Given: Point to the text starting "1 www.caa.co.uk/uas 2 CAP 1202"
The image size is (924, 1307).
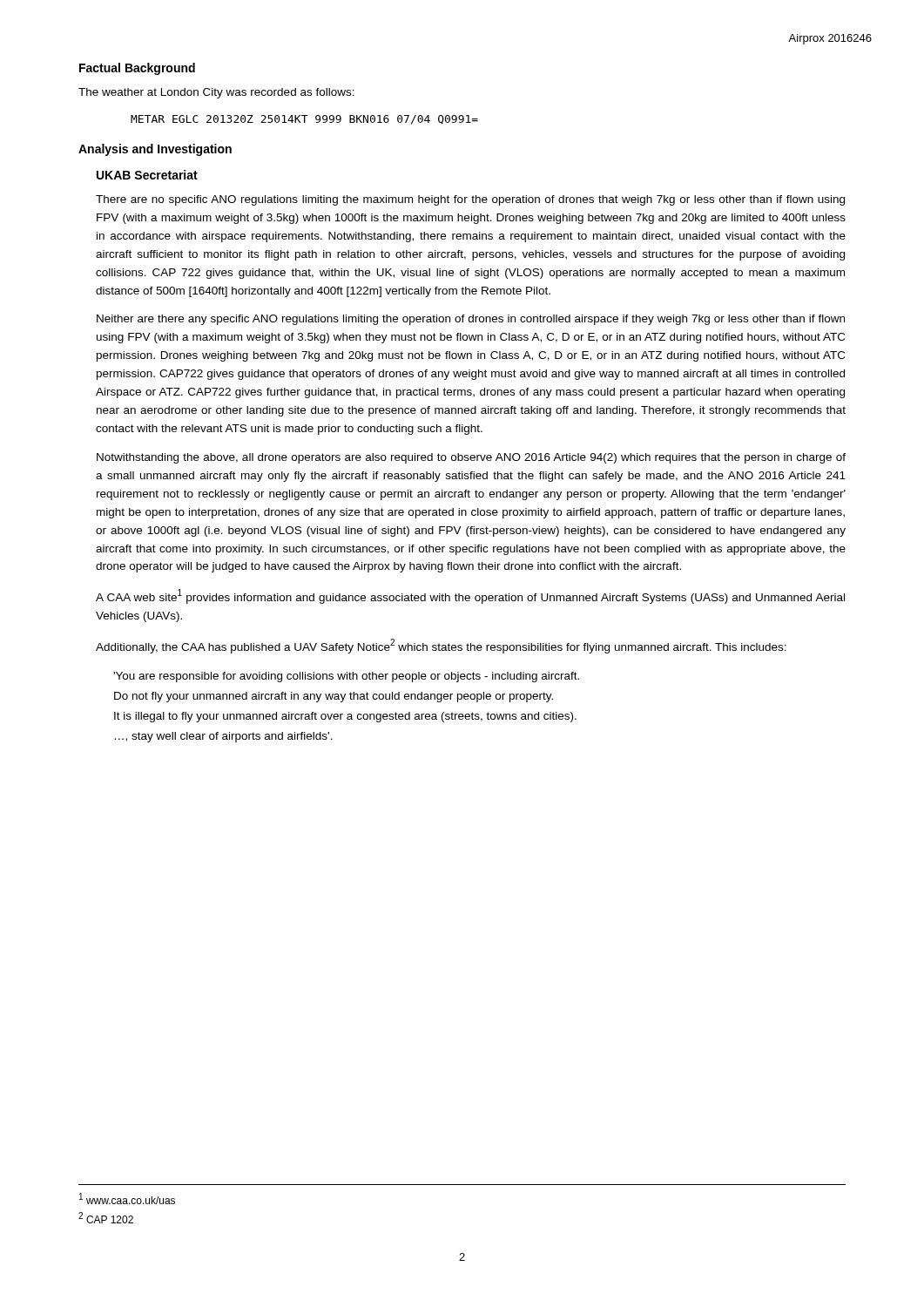Looking at the screenshot, I should [x=127, y=1209].
